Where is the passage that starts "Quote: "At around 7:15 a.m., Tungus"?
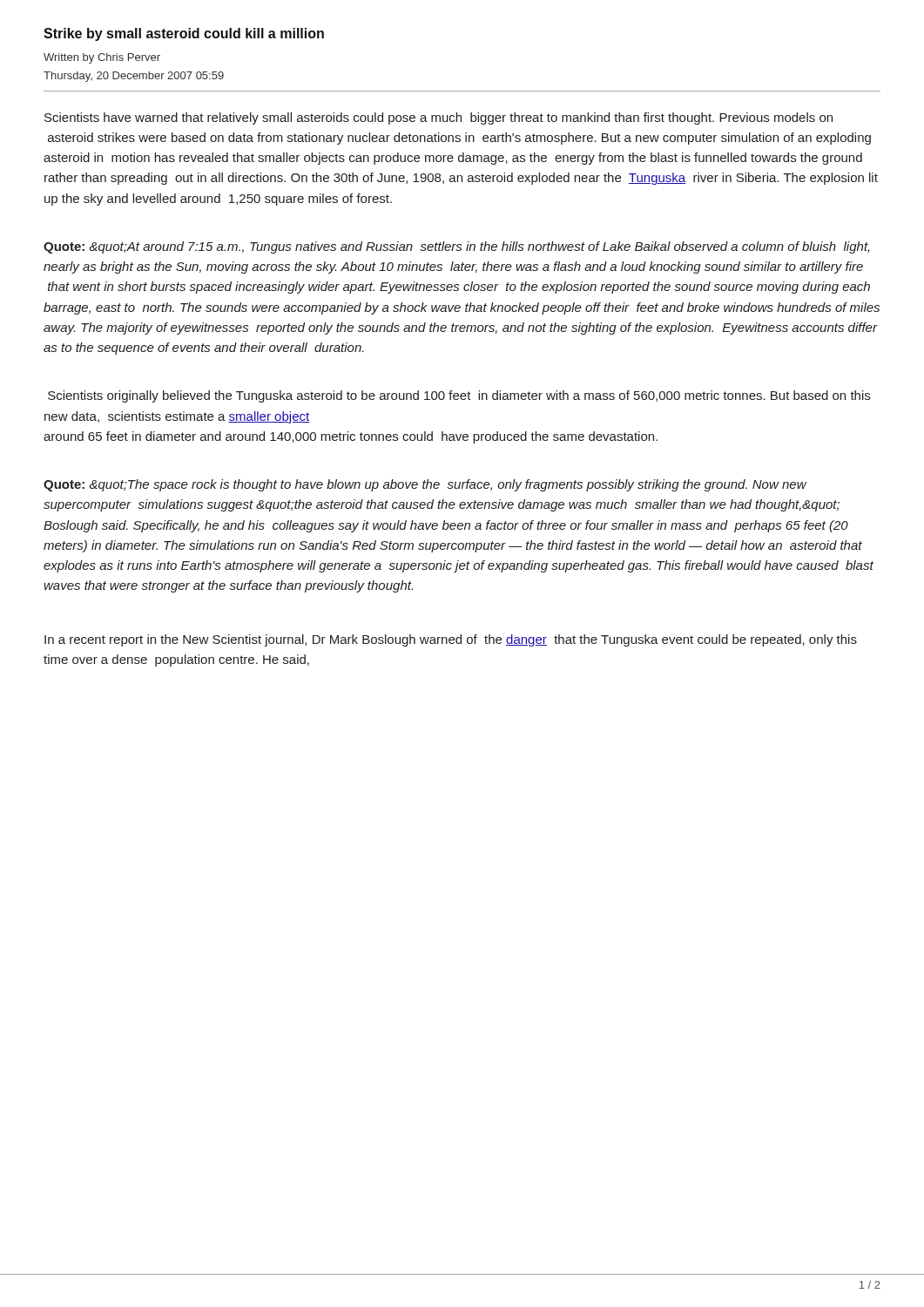Image resolution: width=924 pixels, height=1307 pixels. (462, 297)
